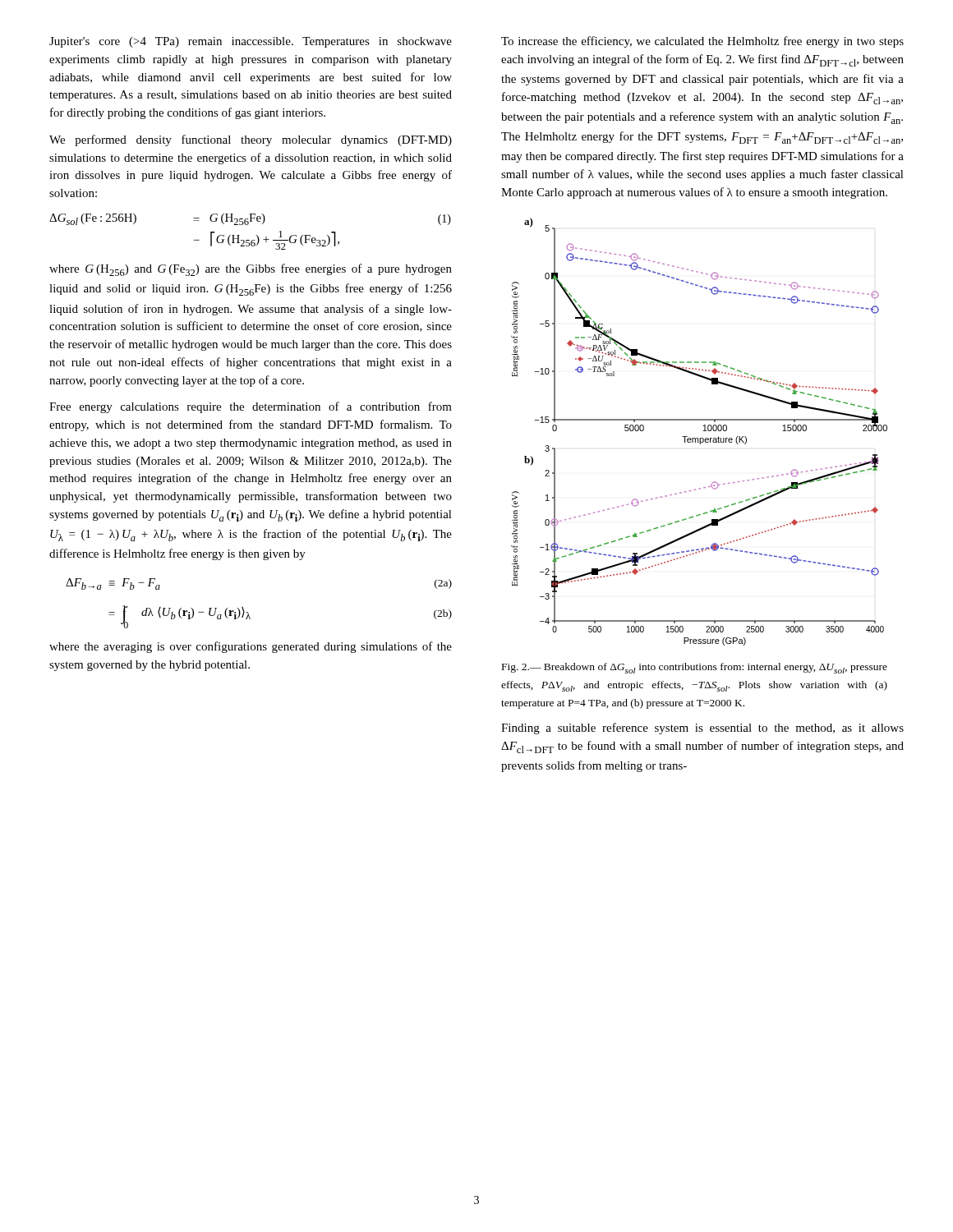The height and width of the screenshot is (1232, 953).
Task: Click on the passage starting "where the averaging is over configurations"
Action: pos(251,656)
